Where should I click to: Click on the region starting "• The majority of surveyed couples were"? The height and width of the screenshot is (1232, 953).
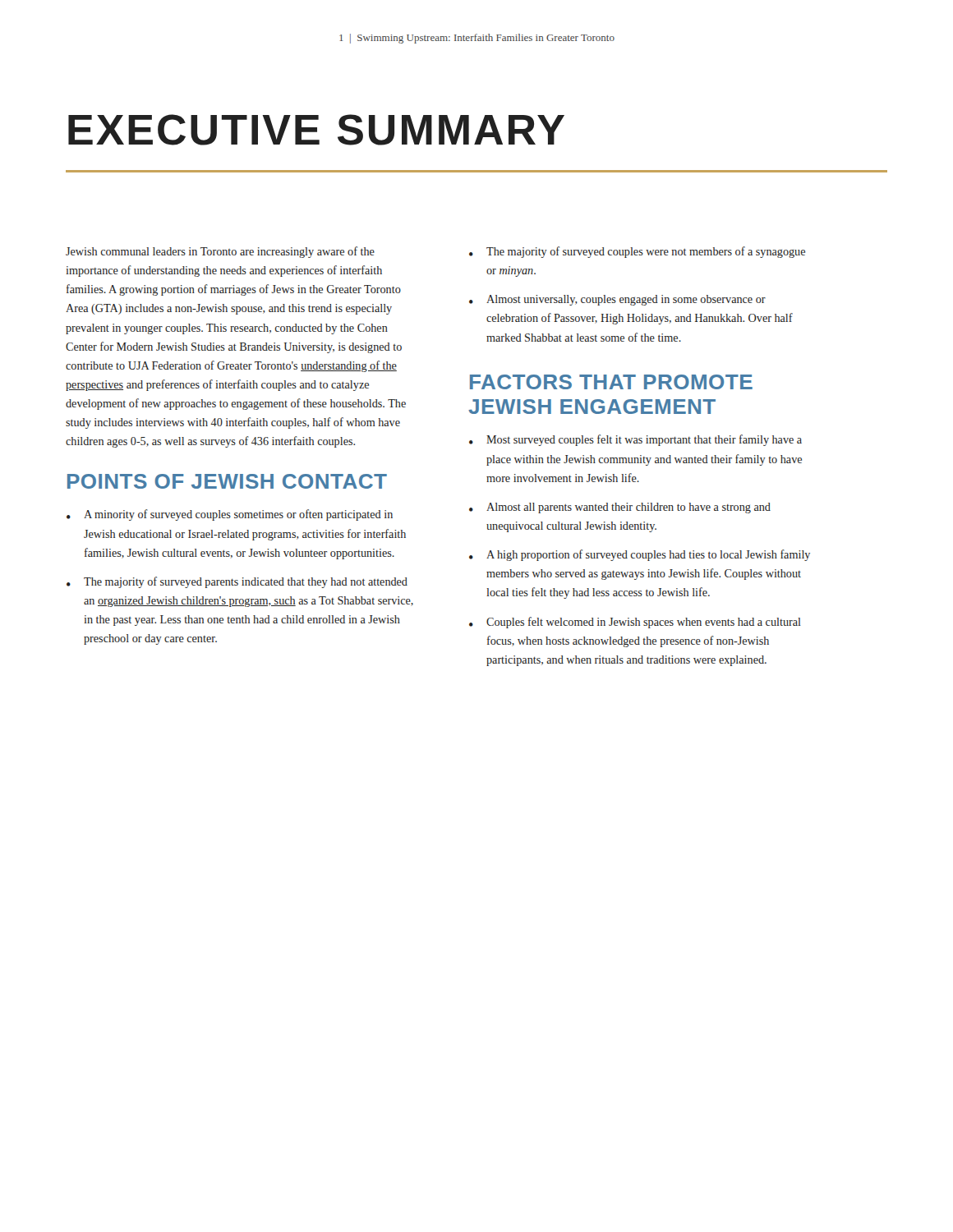tap(641, 261)
